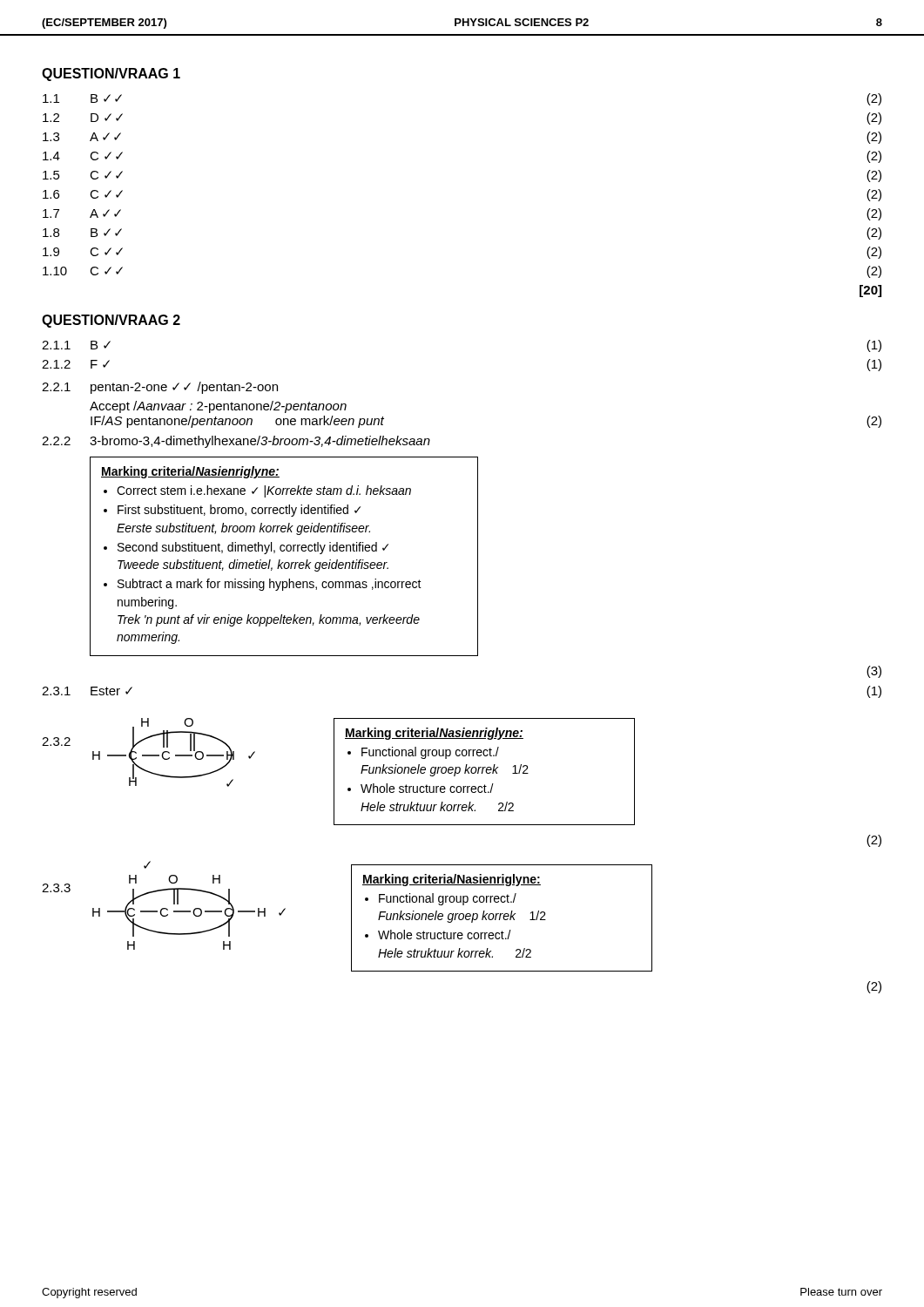Find the block on this page that starts "6 C ✓✓"
Screen dimensions: 1307x924
[x=108, y=195]
